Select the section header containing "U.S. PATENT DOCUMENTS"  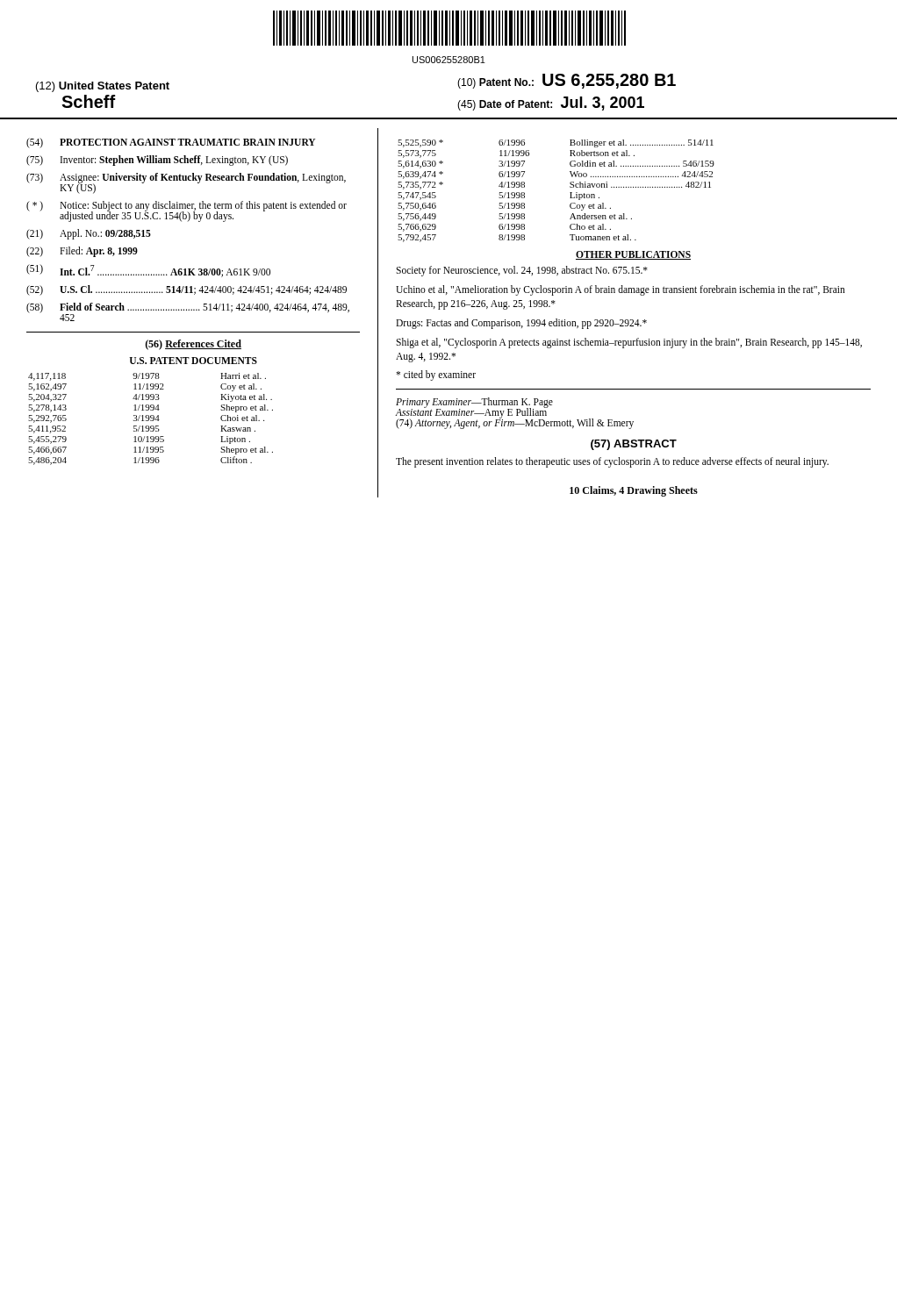coord(193,360)
